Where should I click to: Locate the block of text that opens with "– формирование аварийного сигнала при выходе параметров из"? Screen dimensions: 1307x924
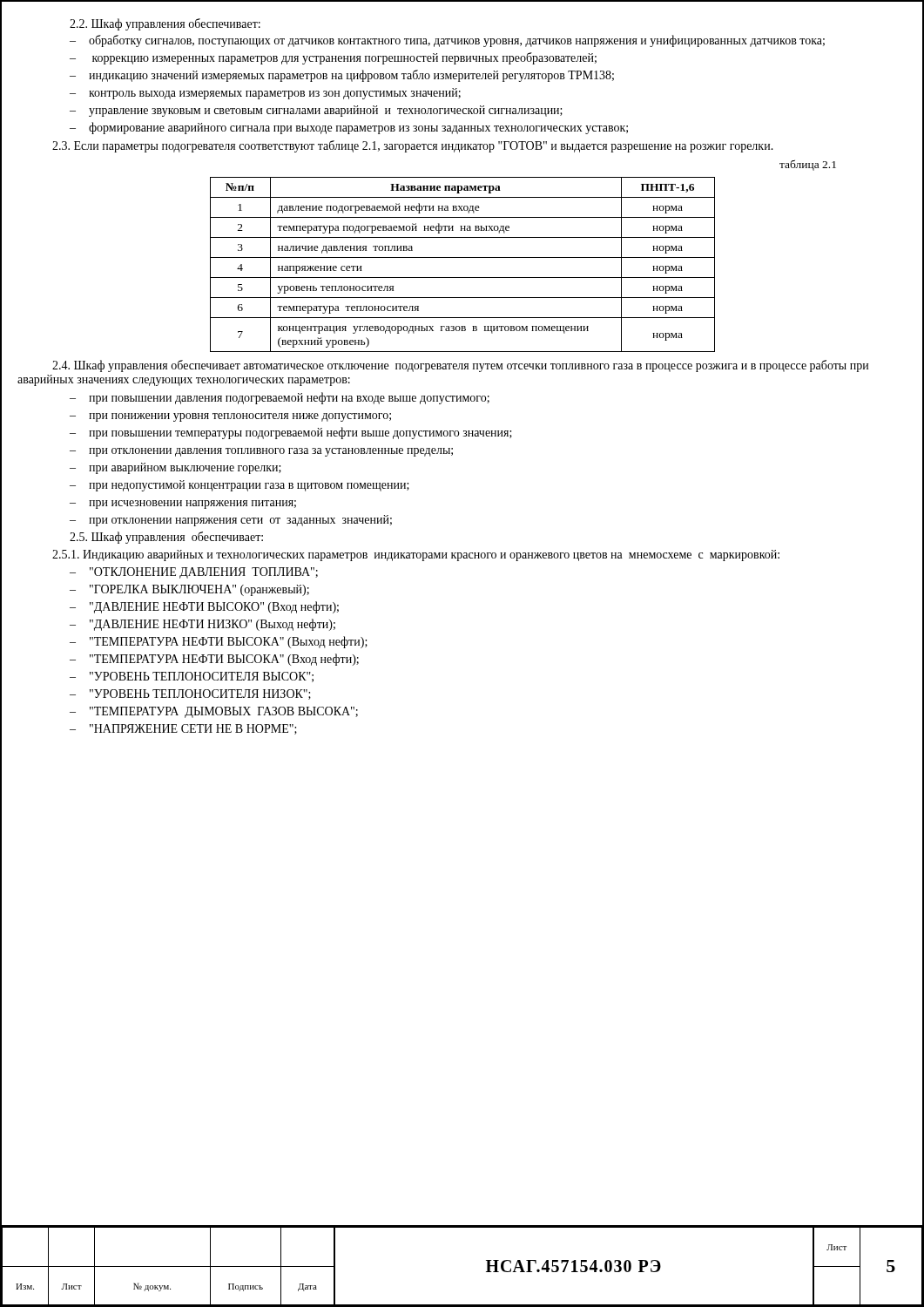(488, 128)
